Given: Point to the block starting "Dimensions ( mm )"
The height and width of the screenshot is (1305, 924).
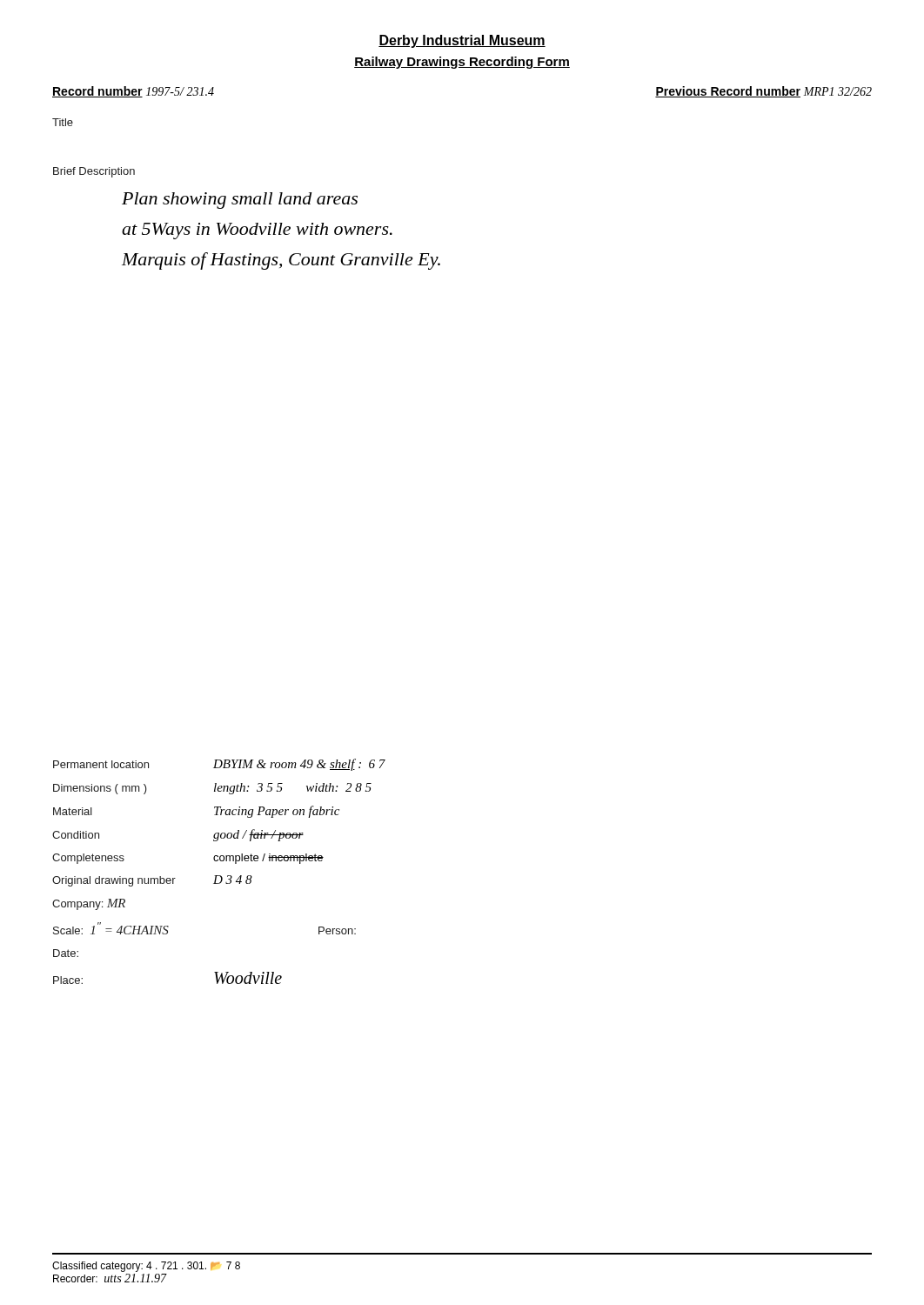Looking at the screenshot, I should [212, 788].
